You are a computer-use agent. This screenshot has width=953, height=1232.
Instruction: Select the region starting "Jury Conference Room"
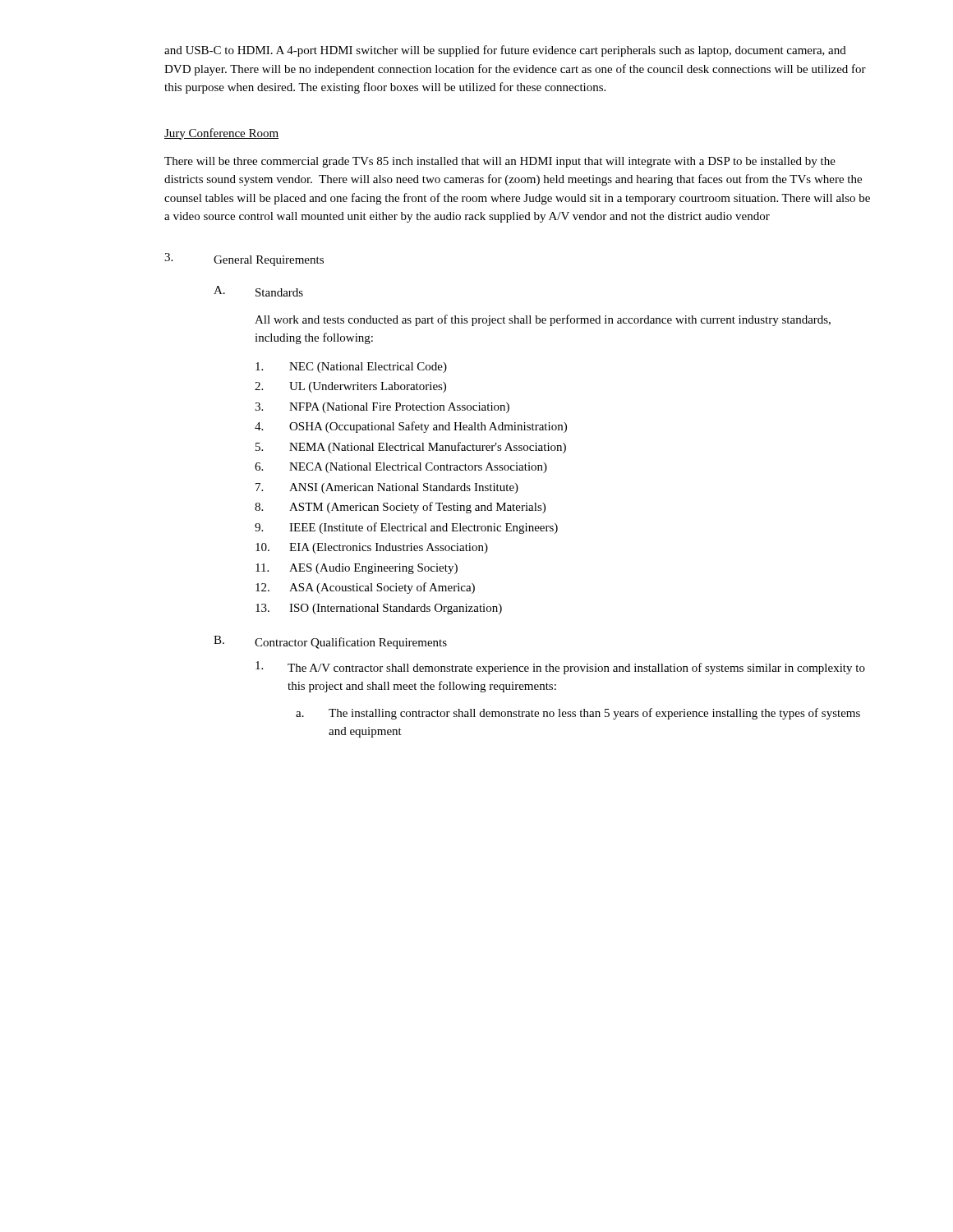tap(221, 133)
